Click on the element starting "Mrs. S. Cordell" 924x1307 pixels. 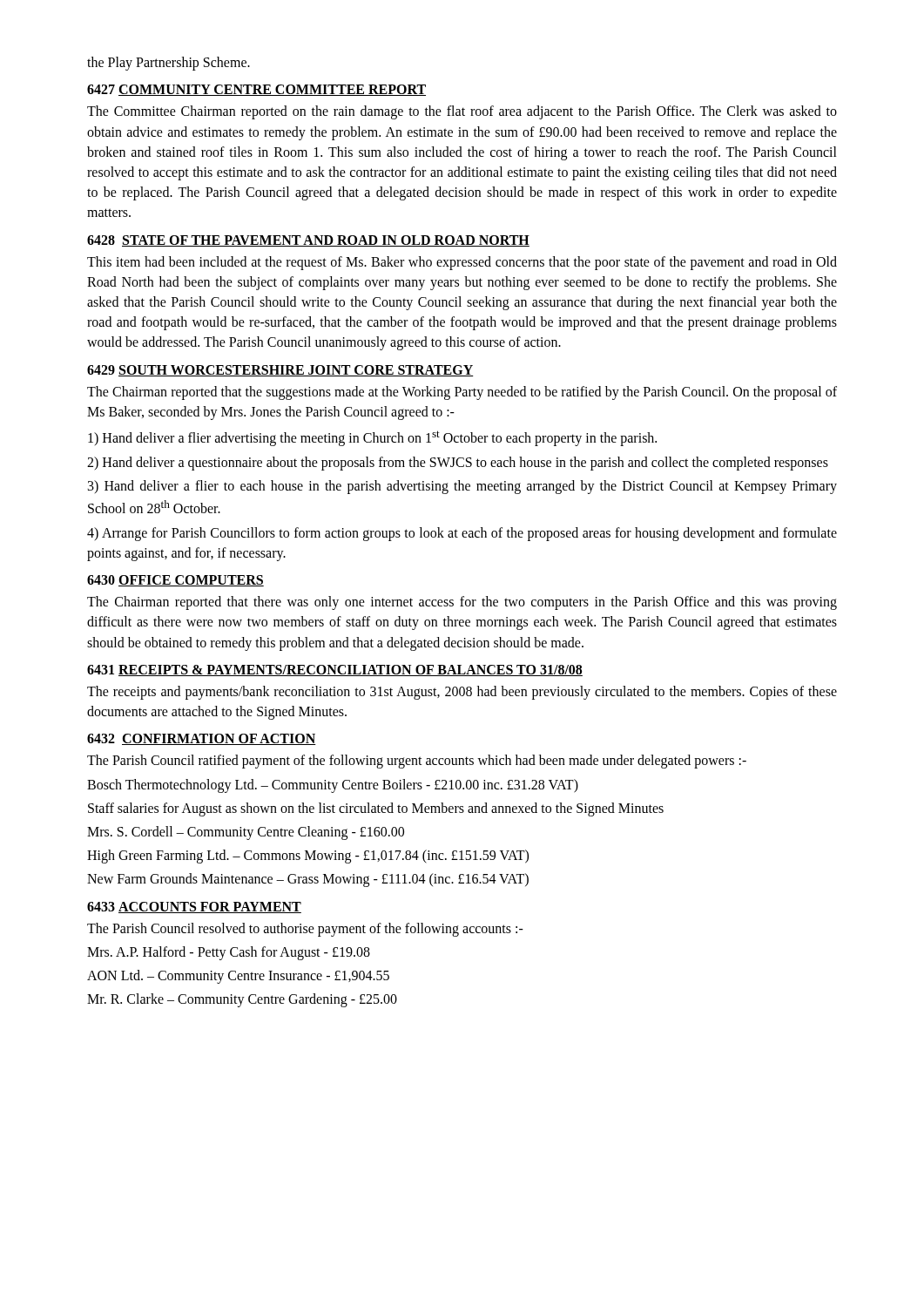(x=246, y=832)
